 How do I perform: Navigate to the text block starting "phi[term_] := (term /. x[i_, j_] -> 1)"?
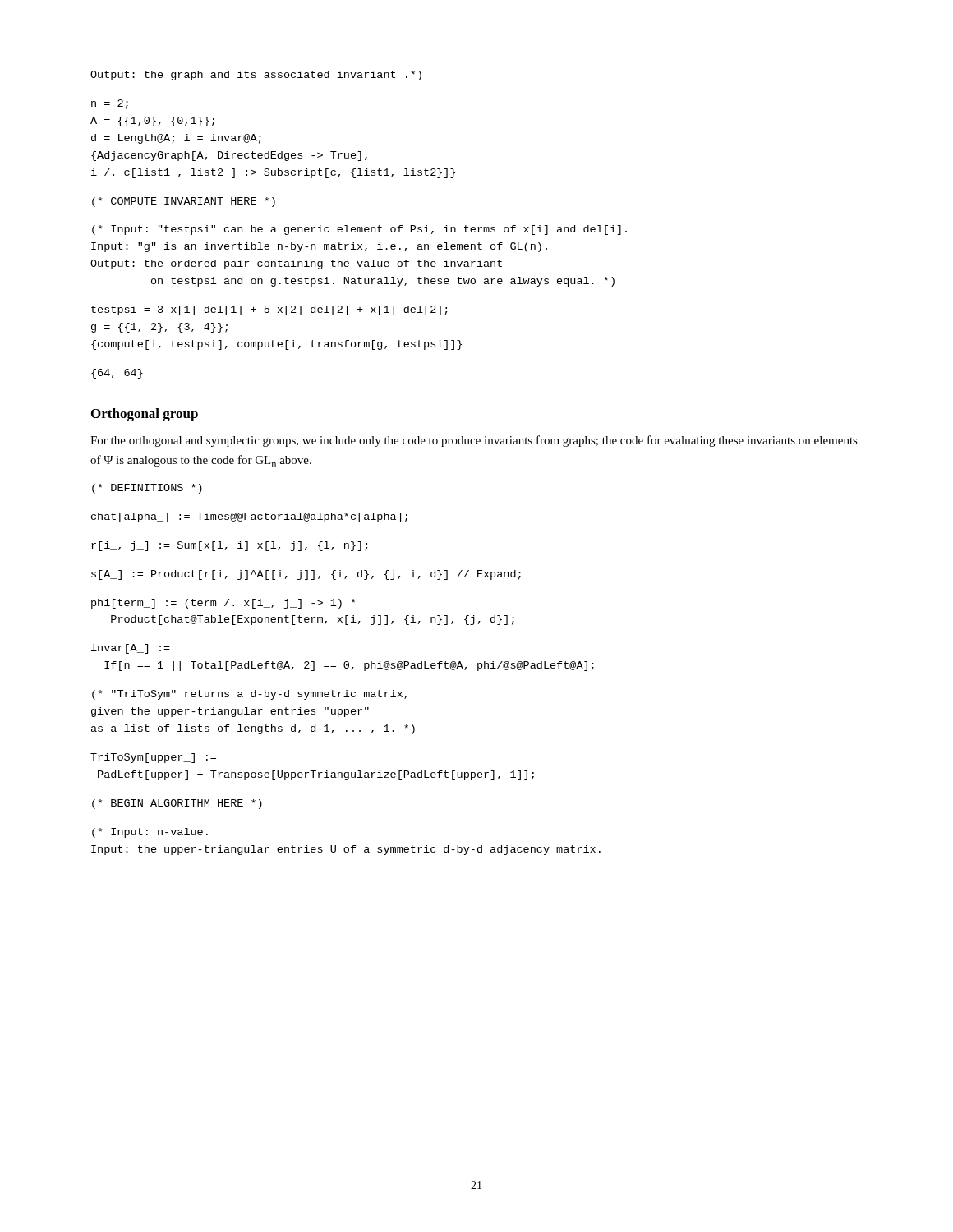(x=476, y=612)
